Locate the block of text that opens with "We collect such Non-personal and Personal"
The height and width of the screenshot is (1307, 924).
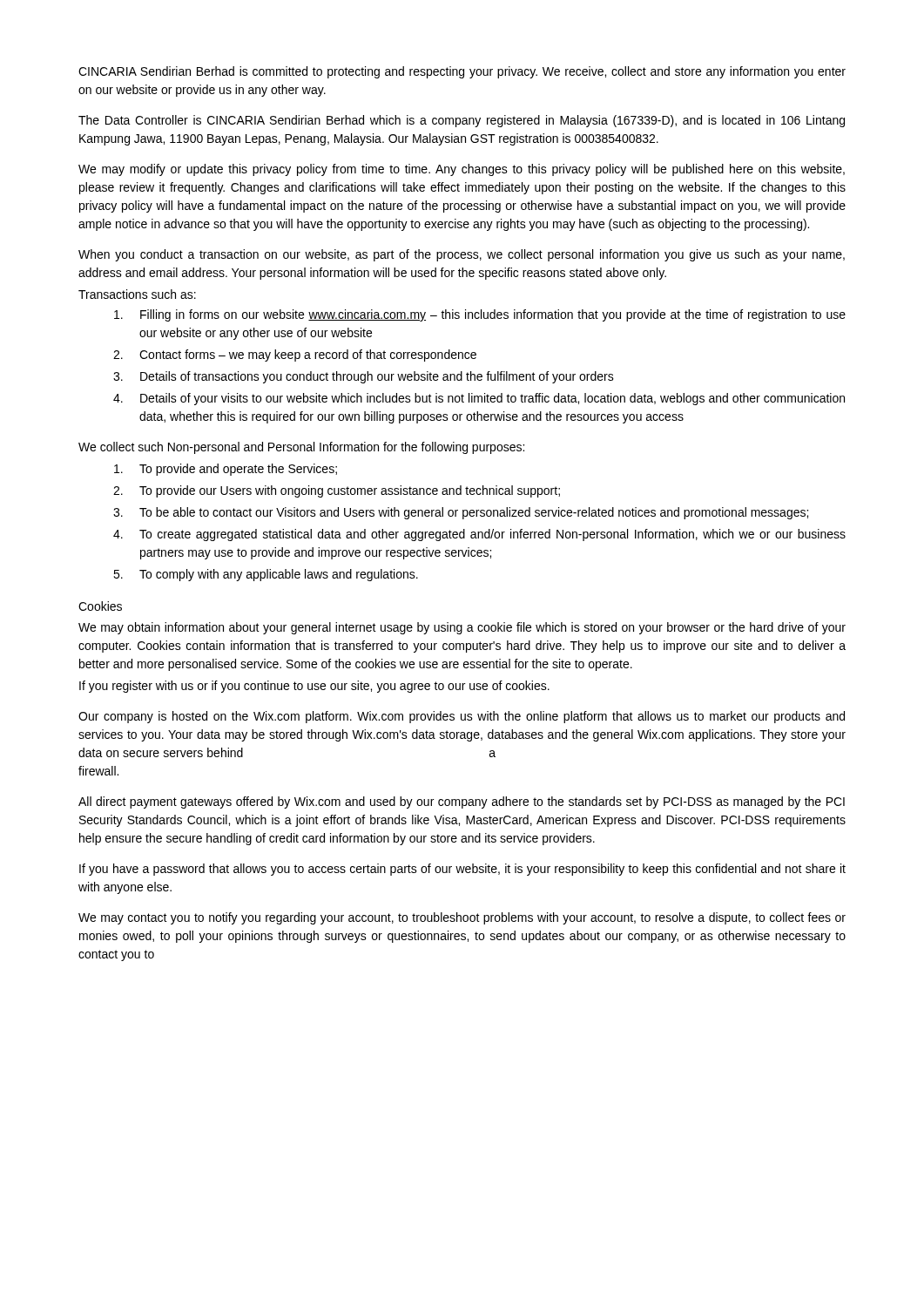tap(302, 447)
